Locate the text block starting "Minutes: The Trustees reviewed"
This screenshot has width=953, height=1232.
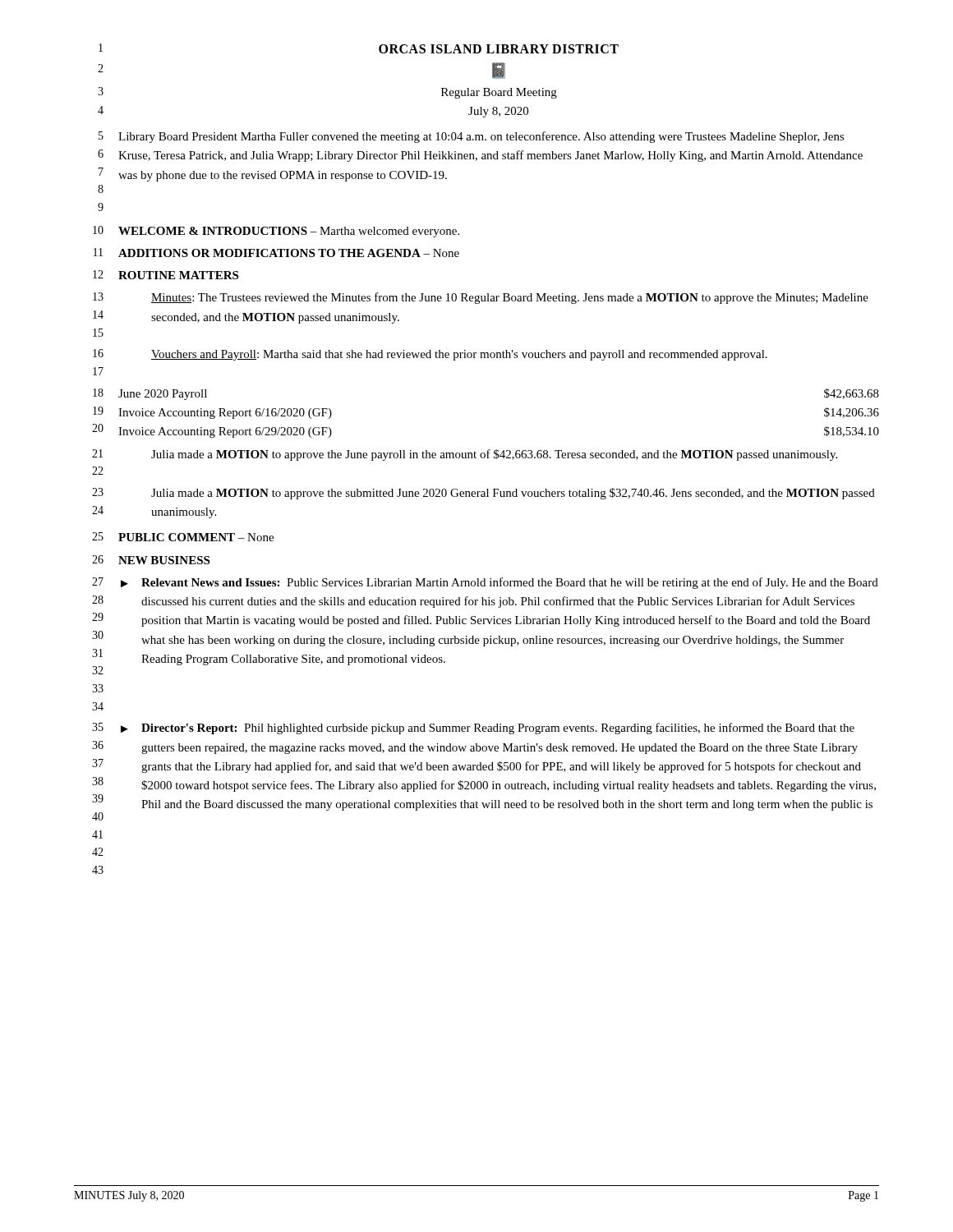[x=499, y=308]
